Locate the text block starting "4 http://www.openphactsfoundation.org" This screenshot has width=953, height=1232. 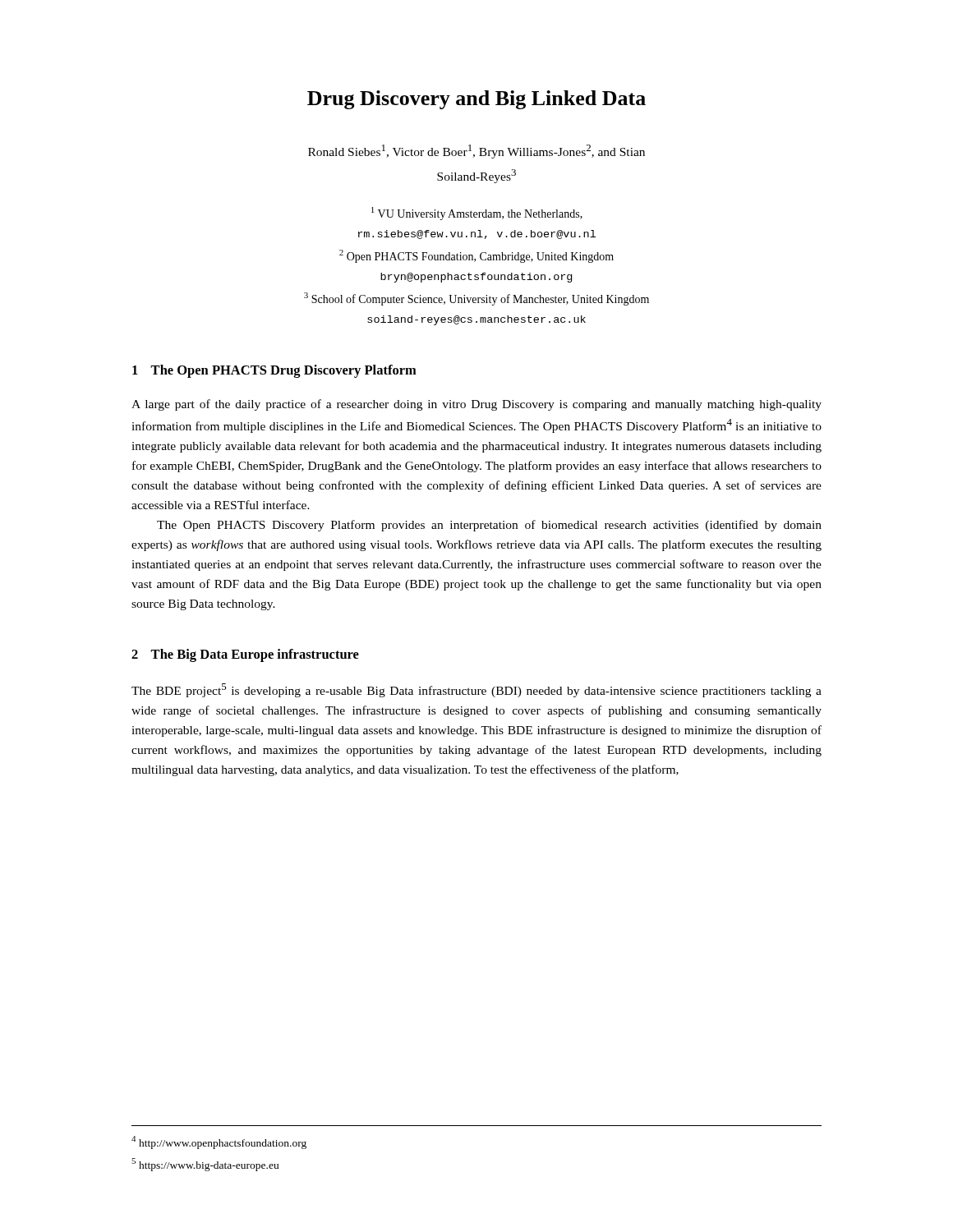point(219,1141)
